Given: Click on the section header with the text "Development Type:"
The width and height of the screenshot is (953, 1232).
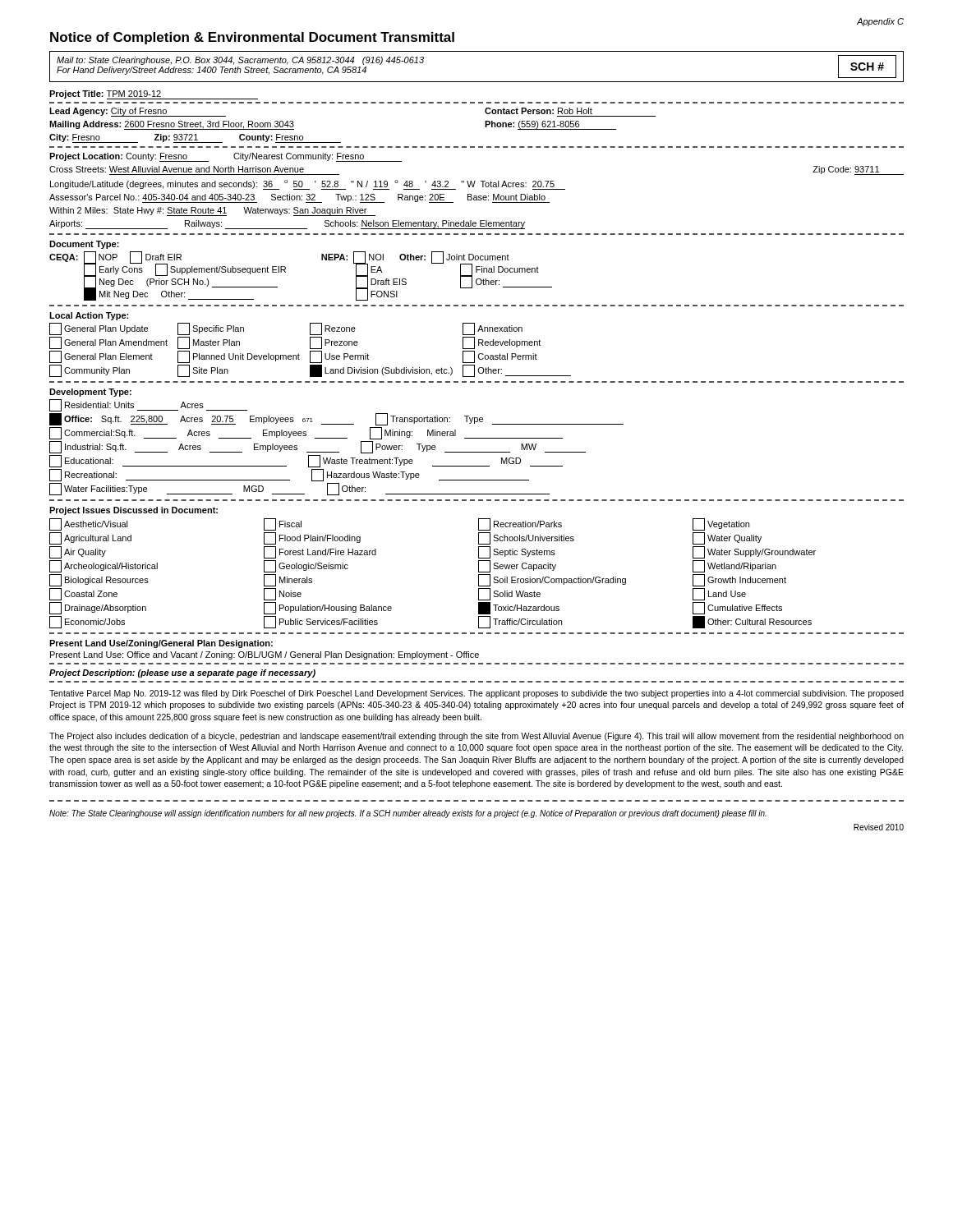Looking at the screenshot, I should 91,392.
